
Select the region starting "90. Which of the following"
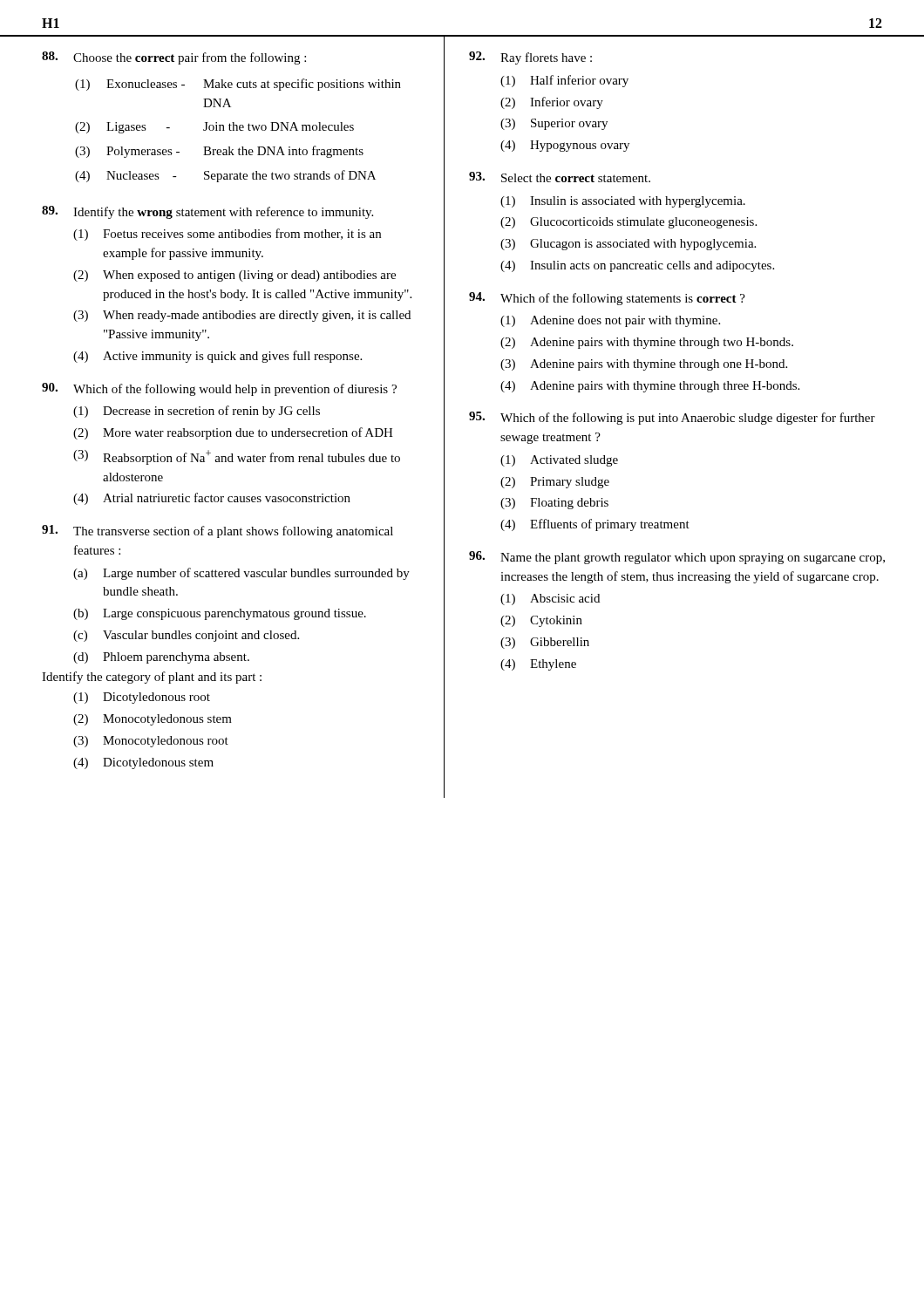pos(235,444)
